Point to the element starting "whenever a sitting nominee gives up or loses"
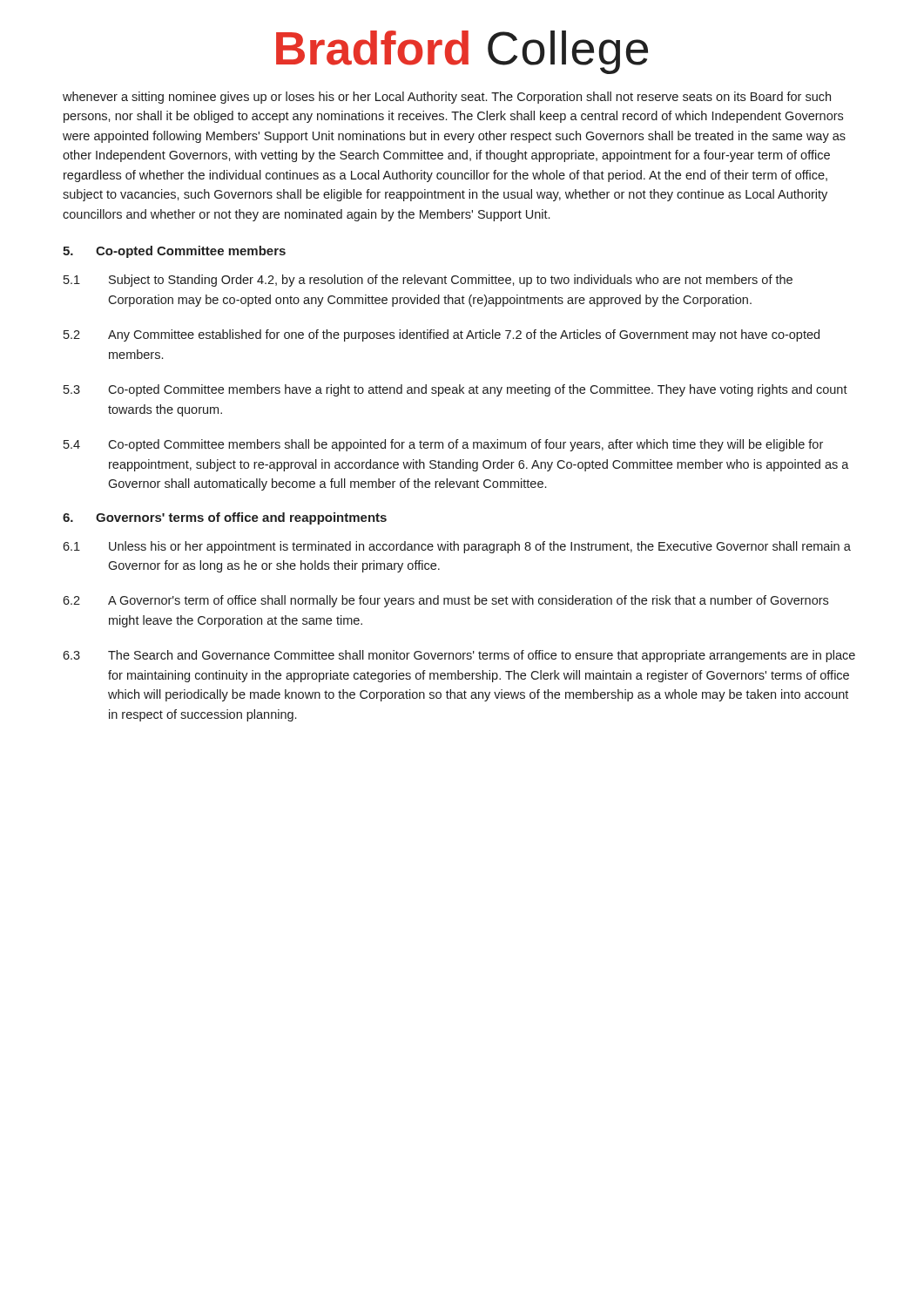924x1307 pixels. click(454, 155)
